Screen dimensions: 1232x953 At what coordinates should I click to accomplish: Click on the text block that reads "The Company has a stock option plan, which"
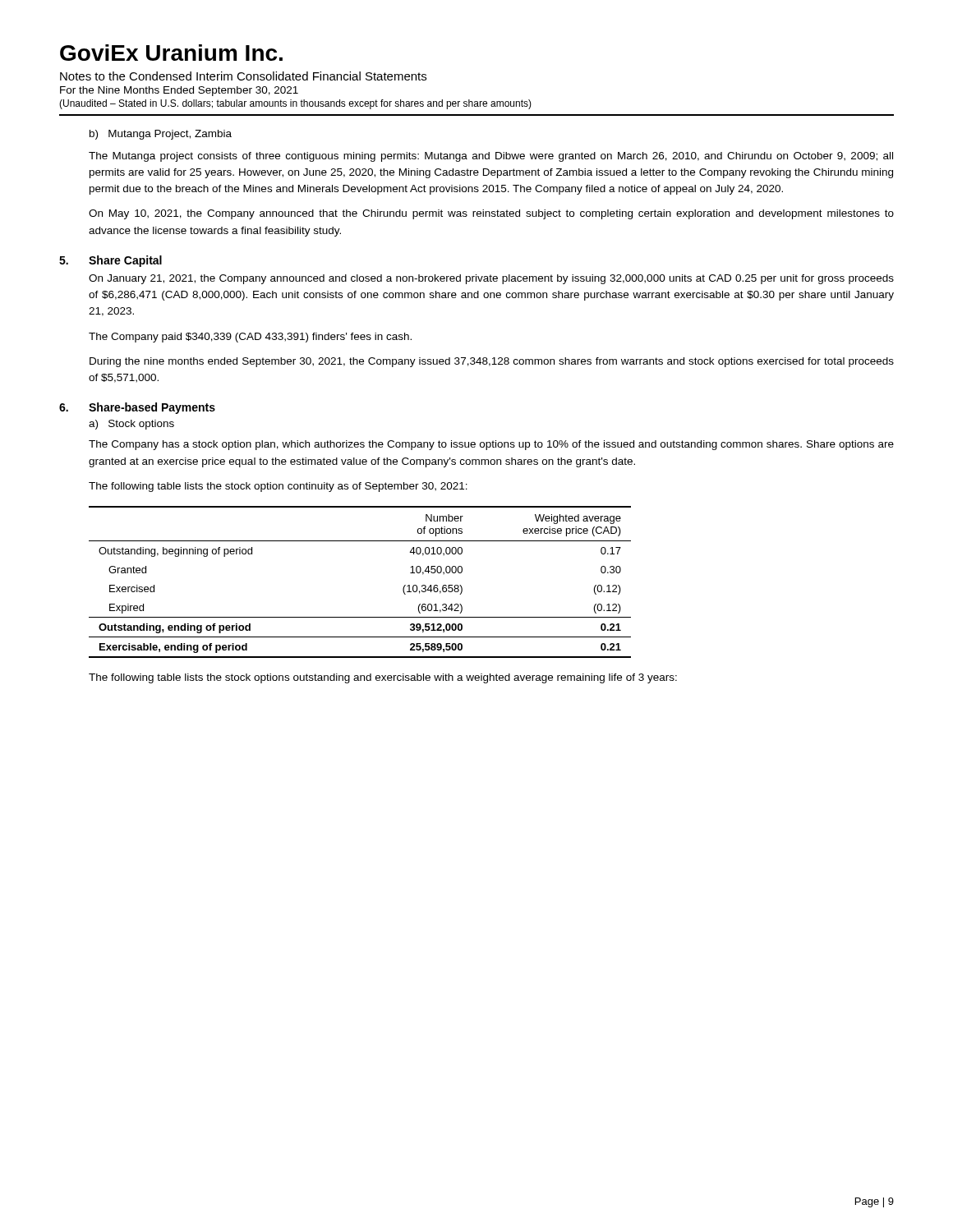coord(491,453)
